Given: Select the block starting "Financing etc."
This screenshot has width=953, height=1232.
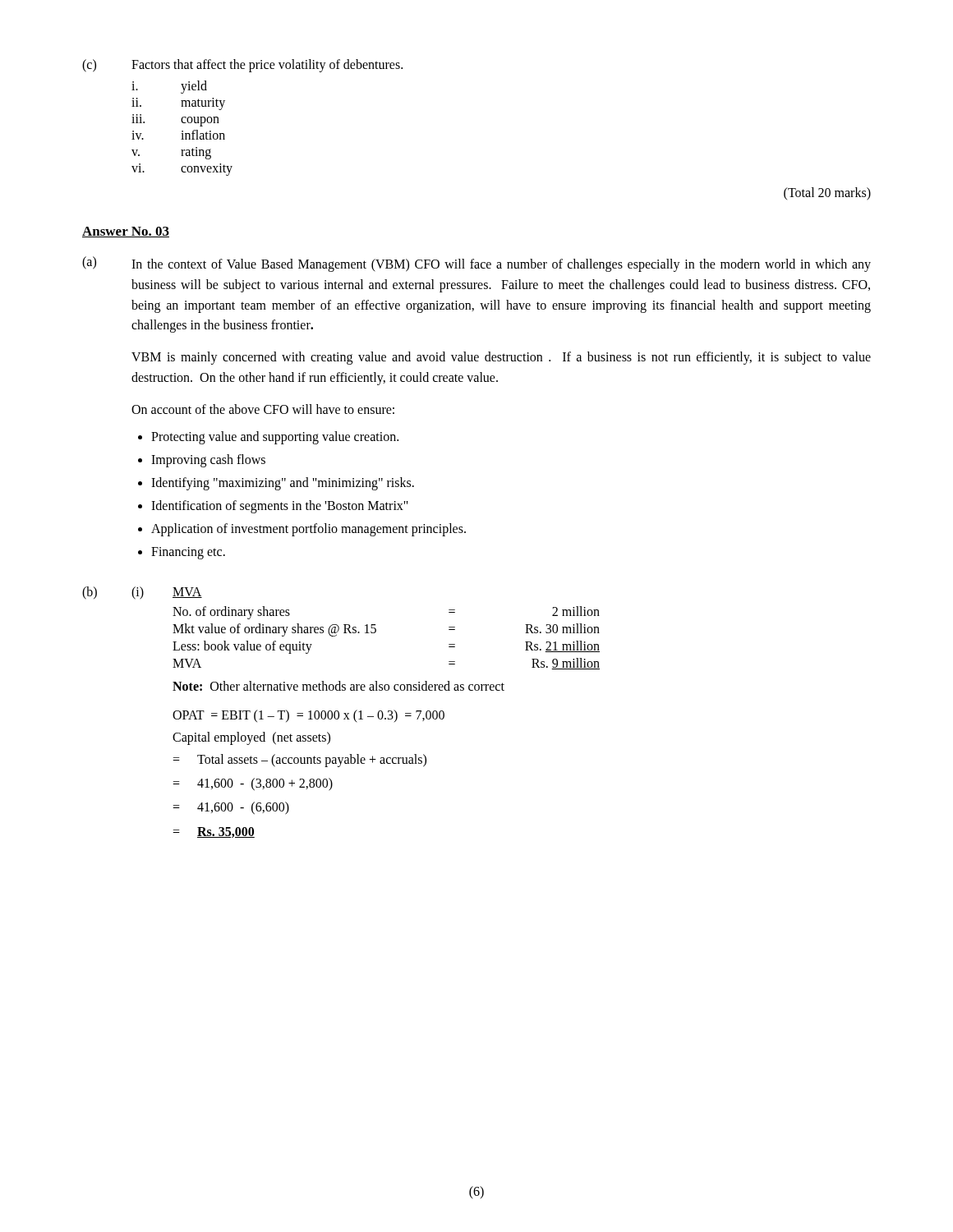Looking at the screenshot, I should coord(188,551).
